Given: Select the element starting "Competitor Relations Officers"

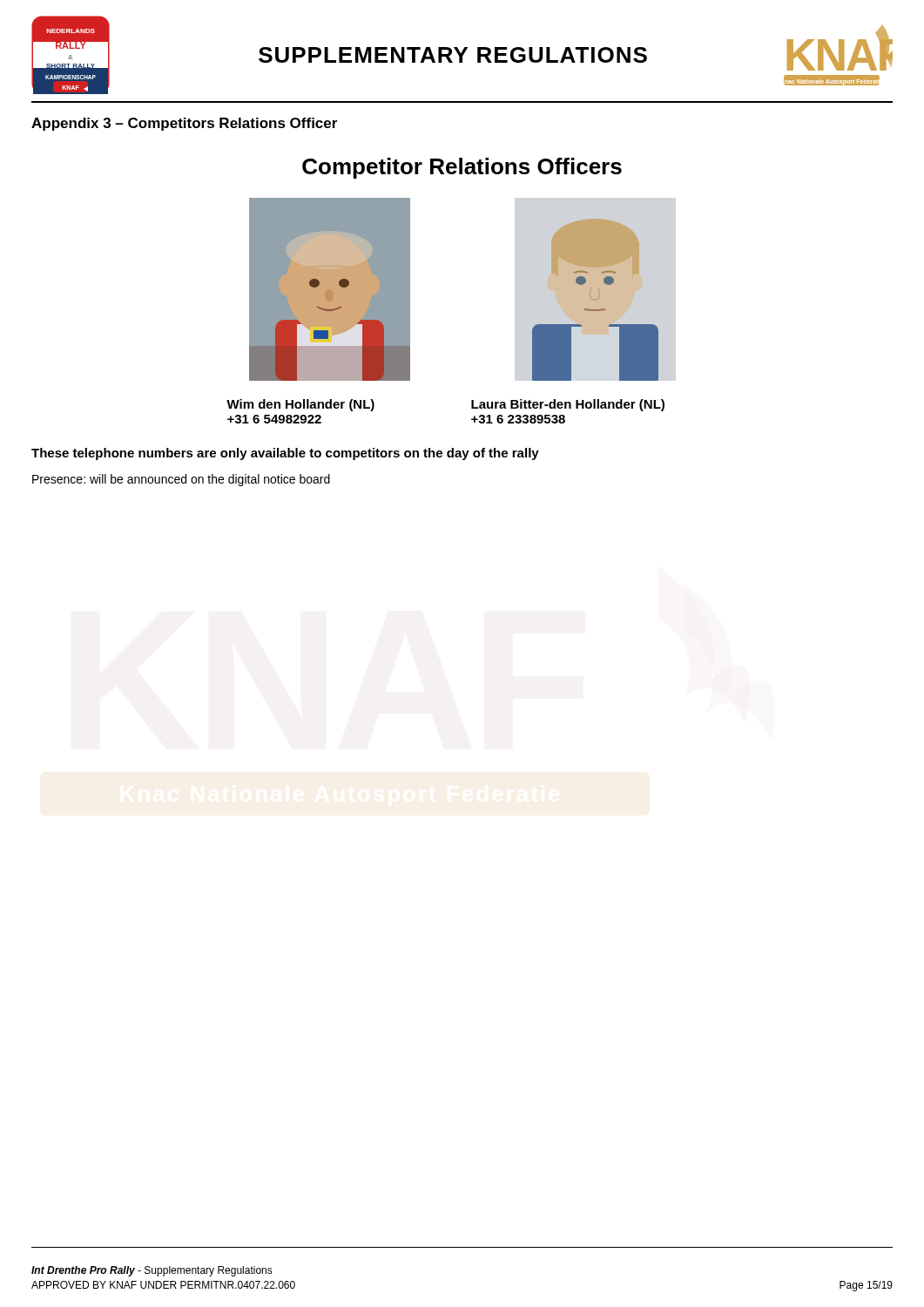Looking at the screenshot, I should pyautogui.click(x=462, y=166).
